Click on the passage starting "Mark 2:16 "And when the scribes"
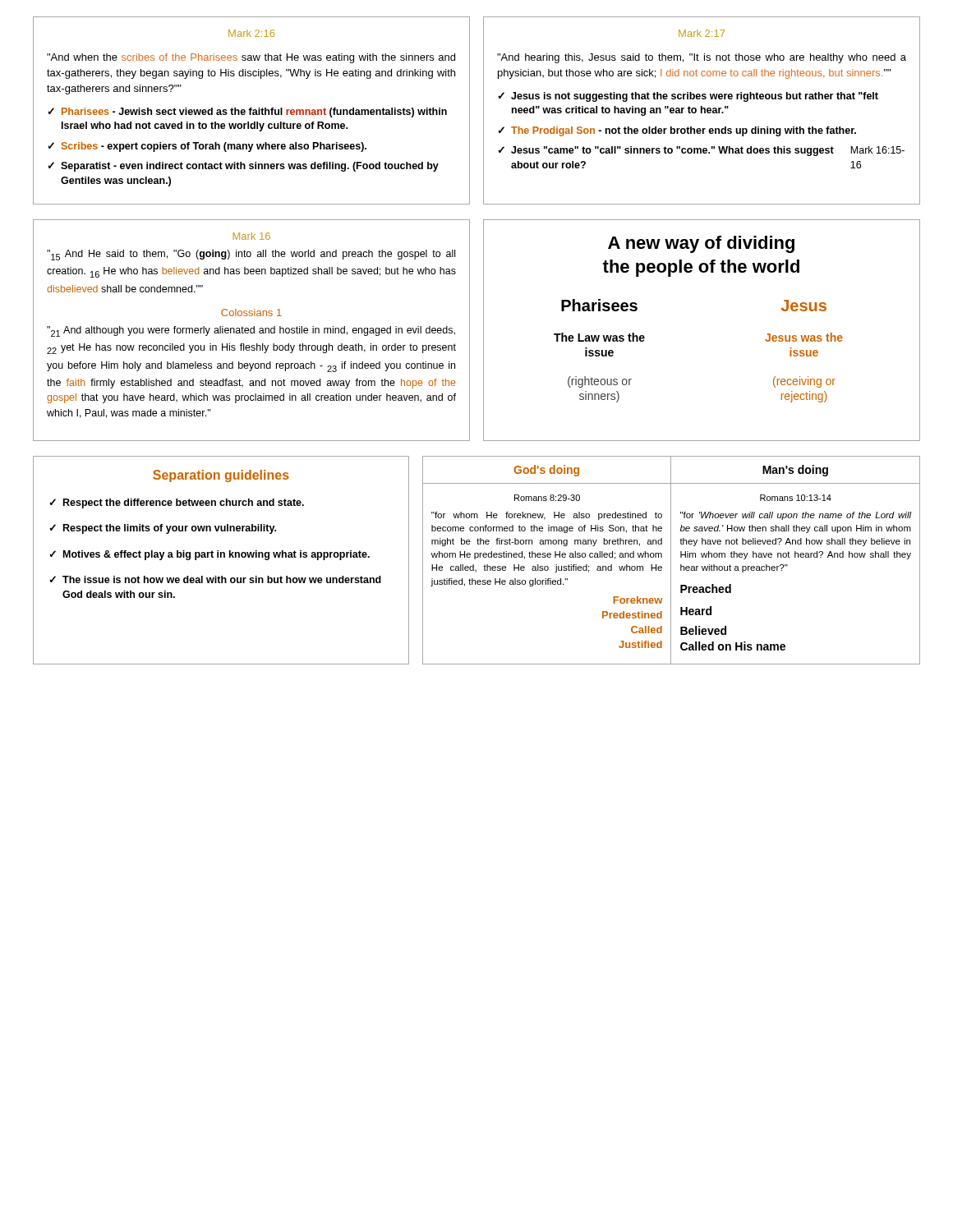Viewport: 953px width, 1232px height. 251,108
